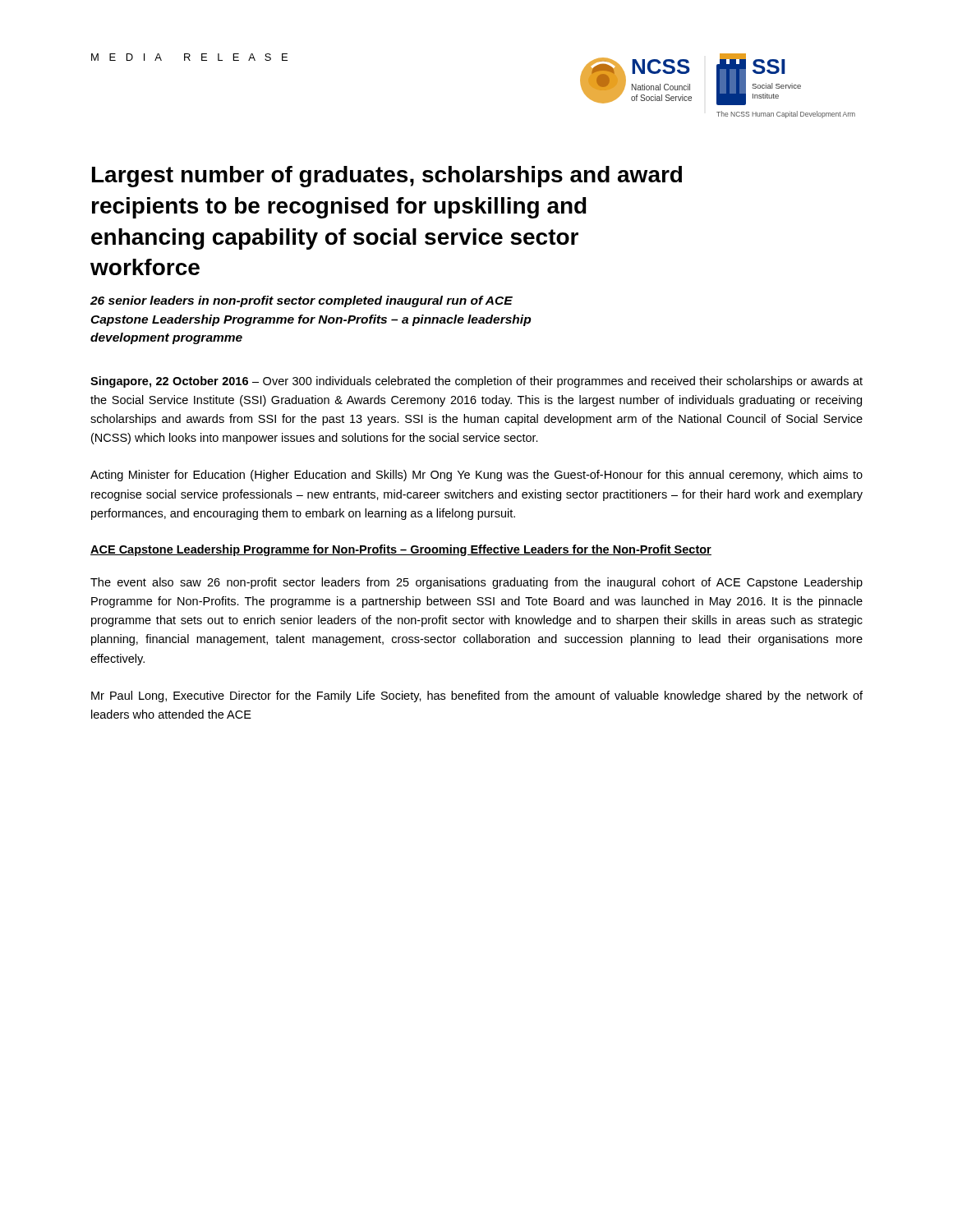Select the text block that reads "Singapore, 22 October 2016 –"
Screen dimensions: 1232x953
click(476, 410)
